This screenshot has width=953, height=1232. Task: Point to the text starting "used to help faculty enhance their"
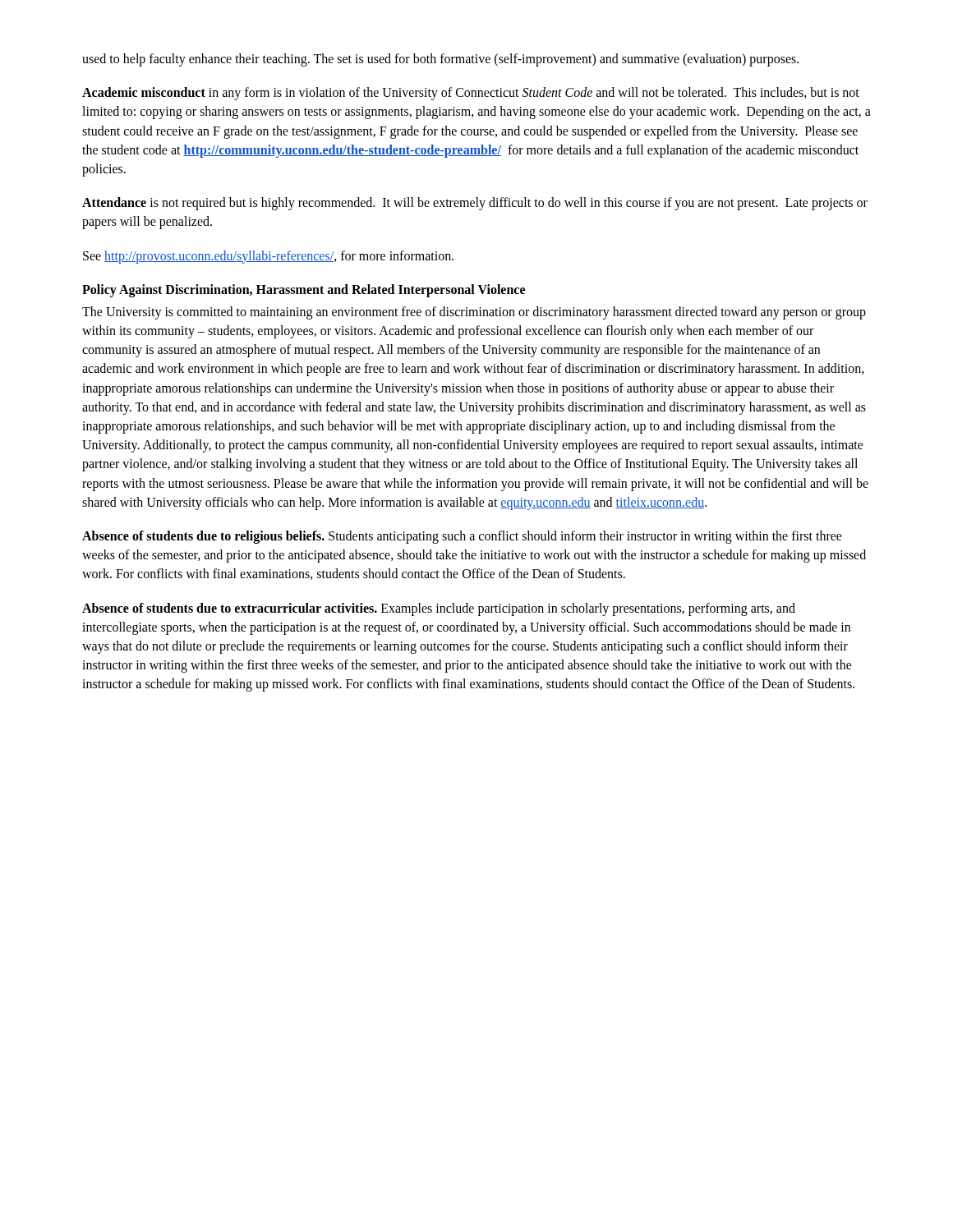click(x=441, y=59)
